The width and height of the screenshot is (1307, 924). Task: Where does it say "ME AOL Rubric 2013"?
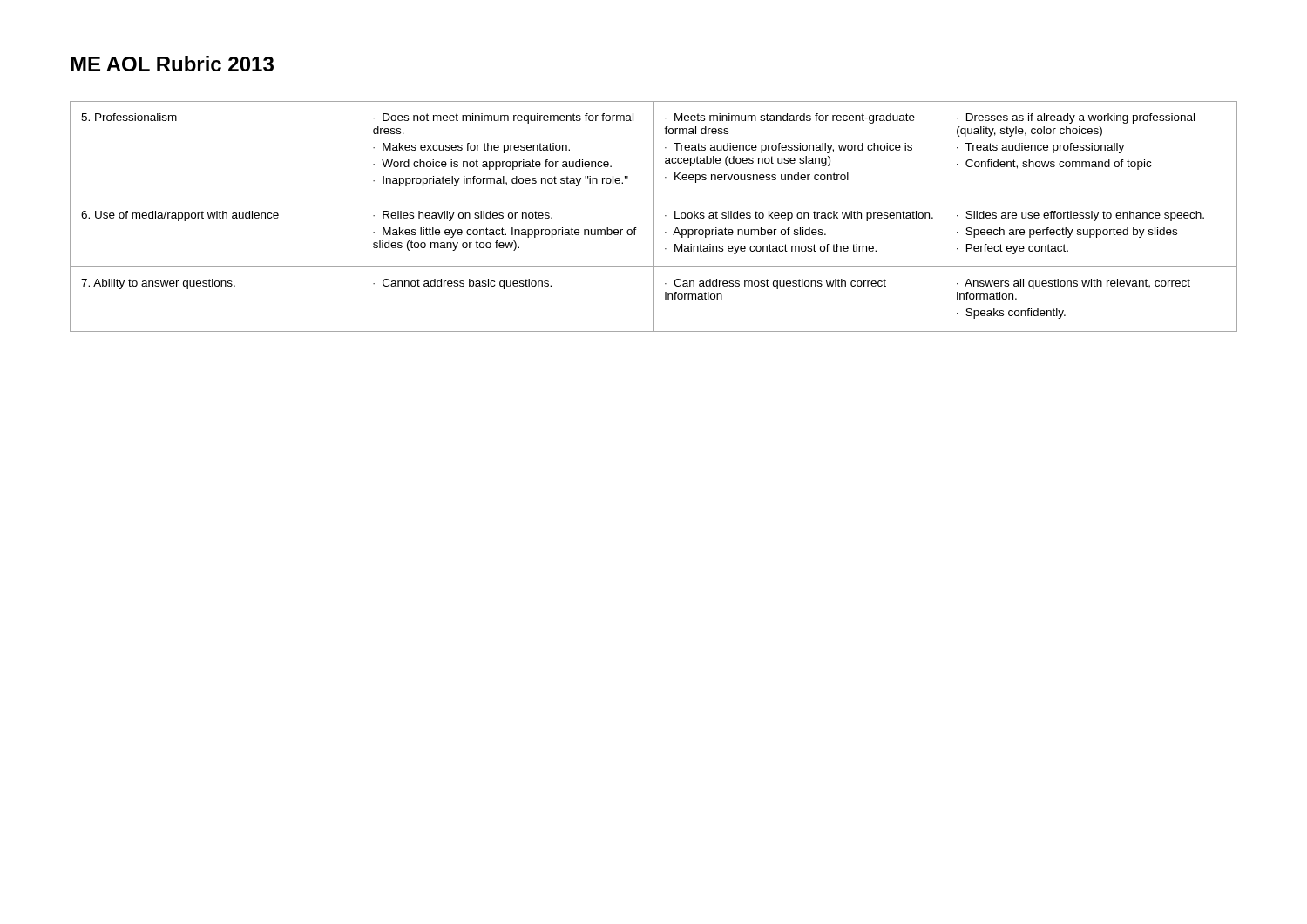pos(172,64)
